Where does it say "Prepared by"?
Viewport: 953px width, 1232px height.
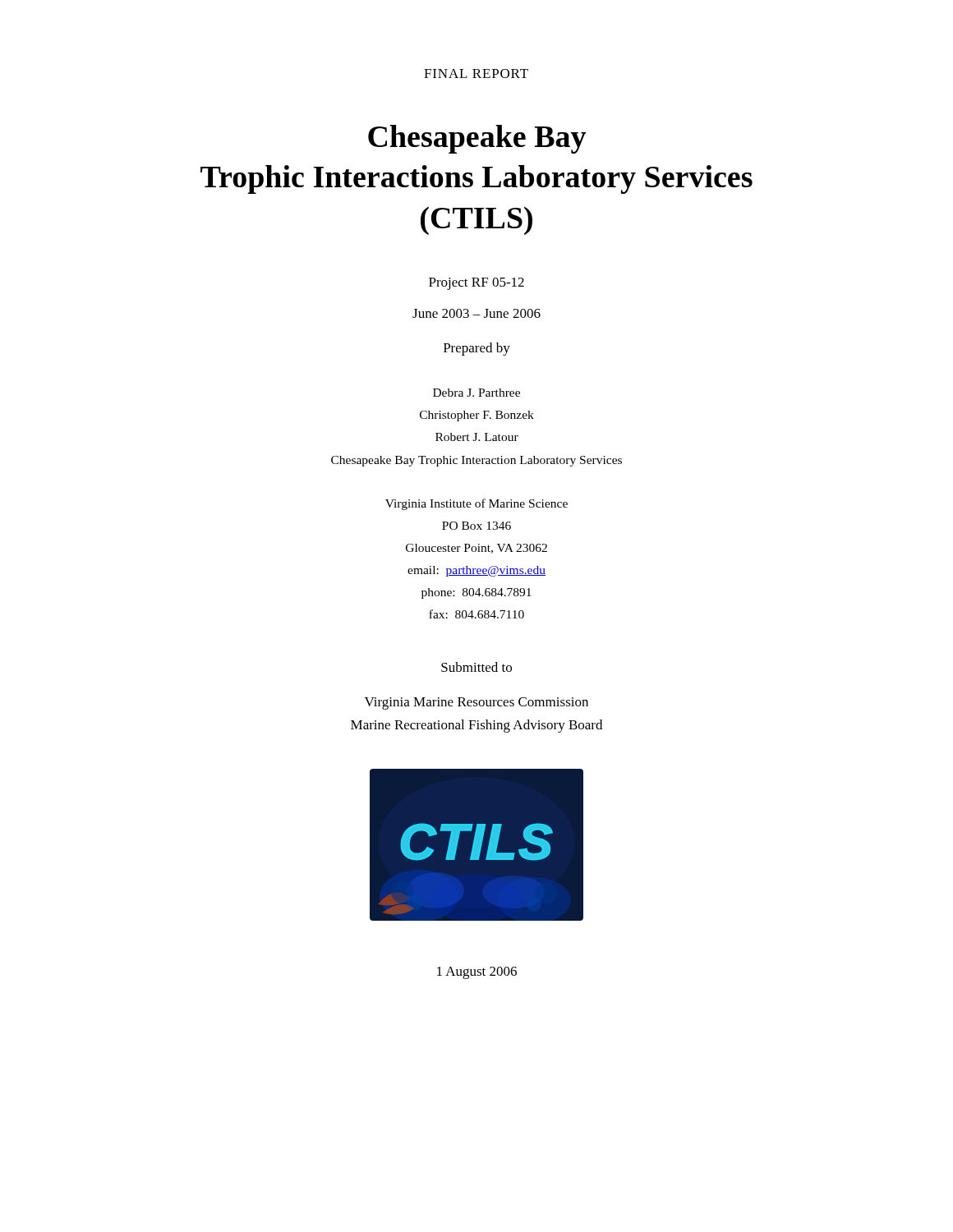tap(476, 348)
